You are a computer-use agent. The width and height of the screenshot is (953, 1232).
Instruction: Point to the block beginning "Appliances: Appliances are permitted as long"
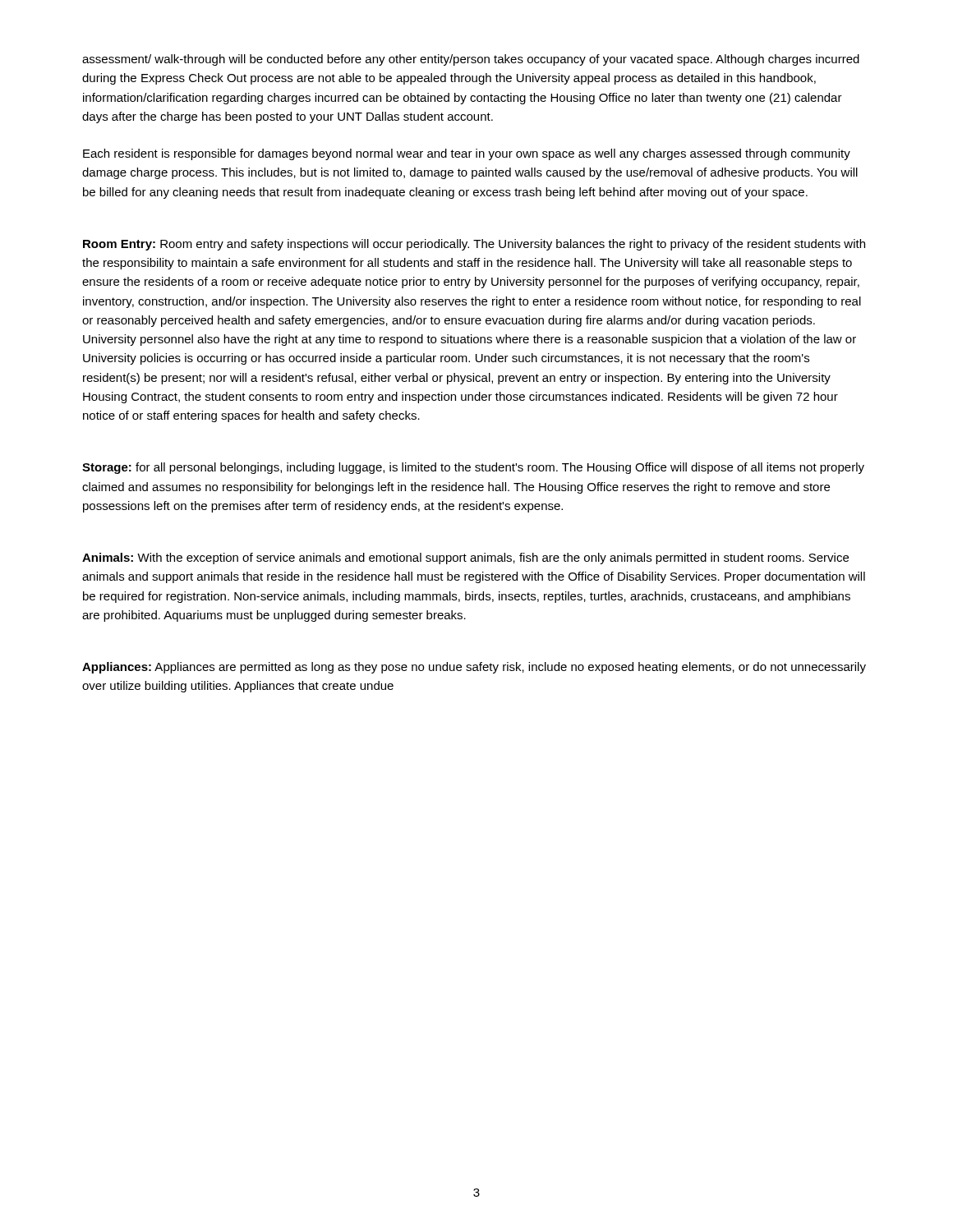pos(474,676)
